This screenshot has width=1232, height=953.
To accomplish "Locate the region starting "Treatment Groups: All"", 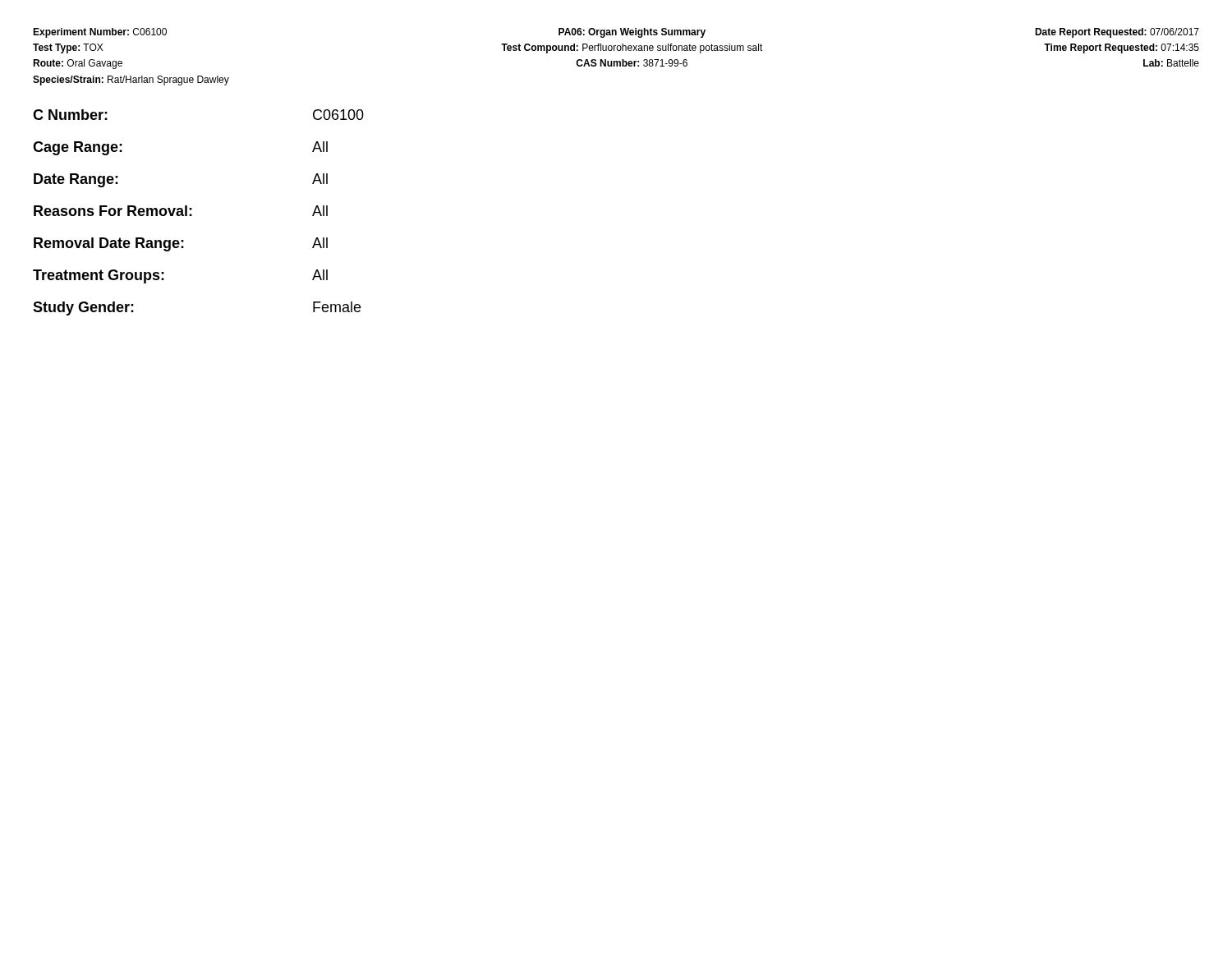I will pos(101,276).
